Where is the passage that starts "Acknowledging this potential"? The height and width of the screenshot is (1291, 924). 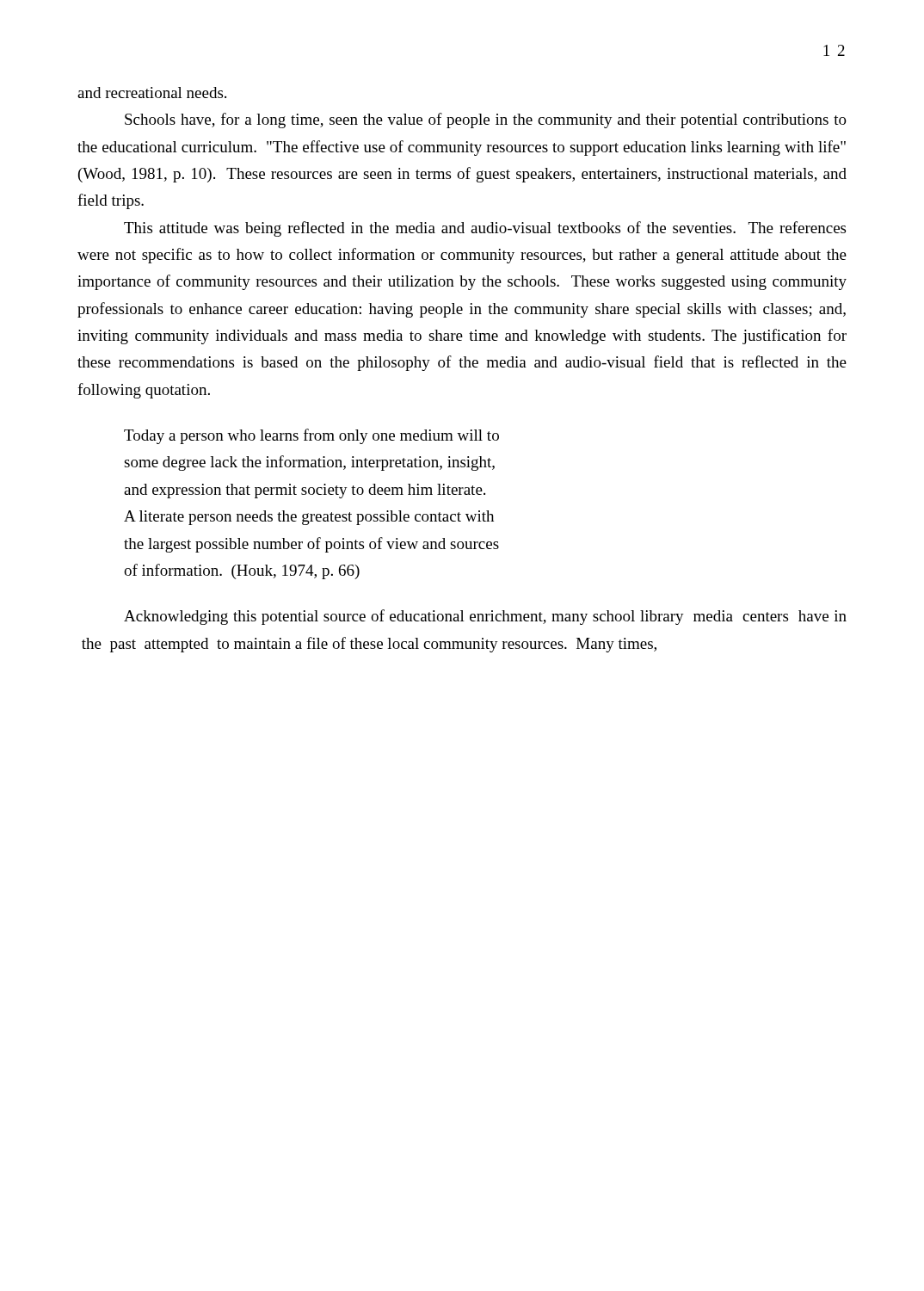pyautogui.click(x=462, y=629)
